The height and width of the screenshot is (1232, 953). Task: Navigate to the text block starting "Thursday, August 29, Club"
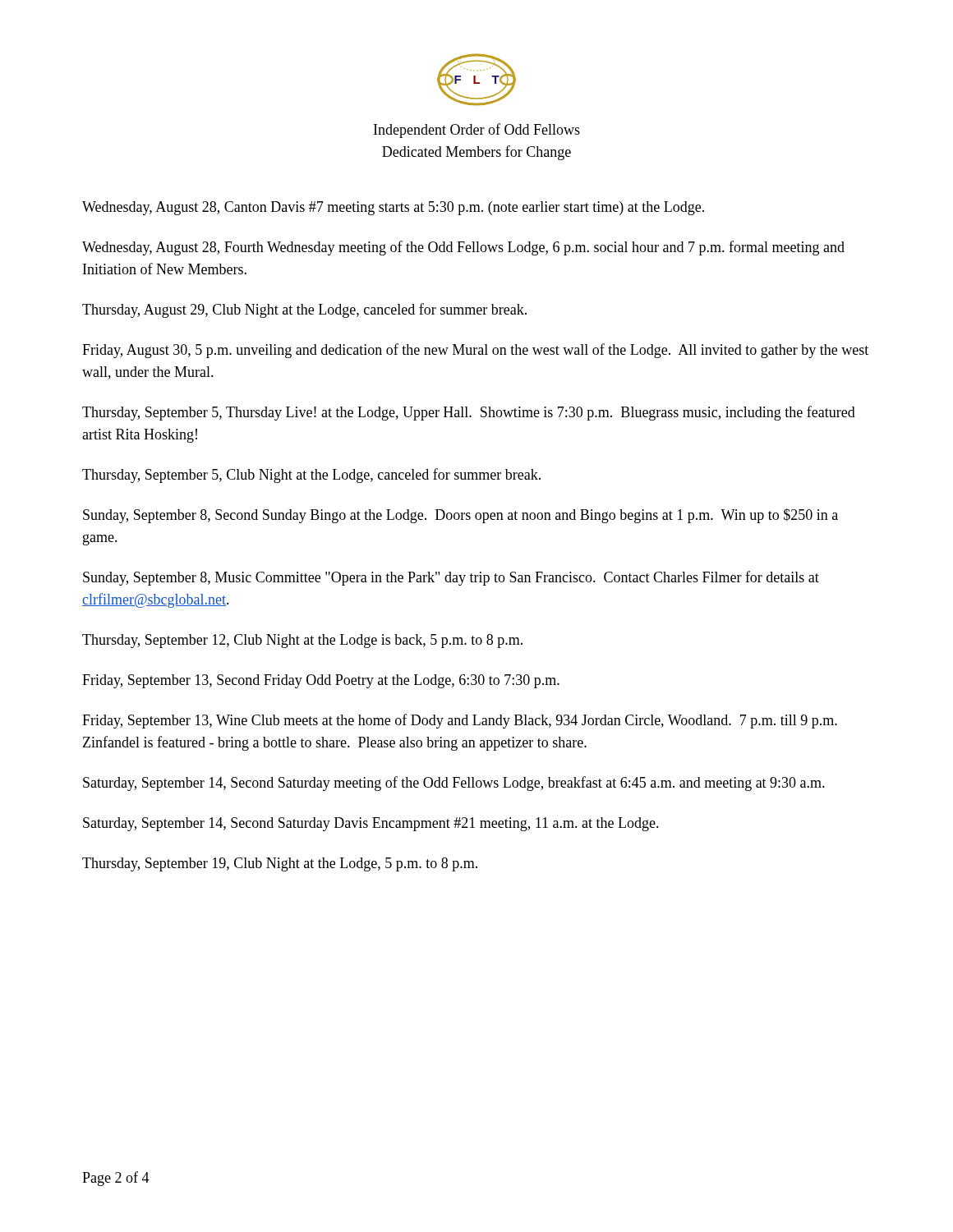coord(305,310)
